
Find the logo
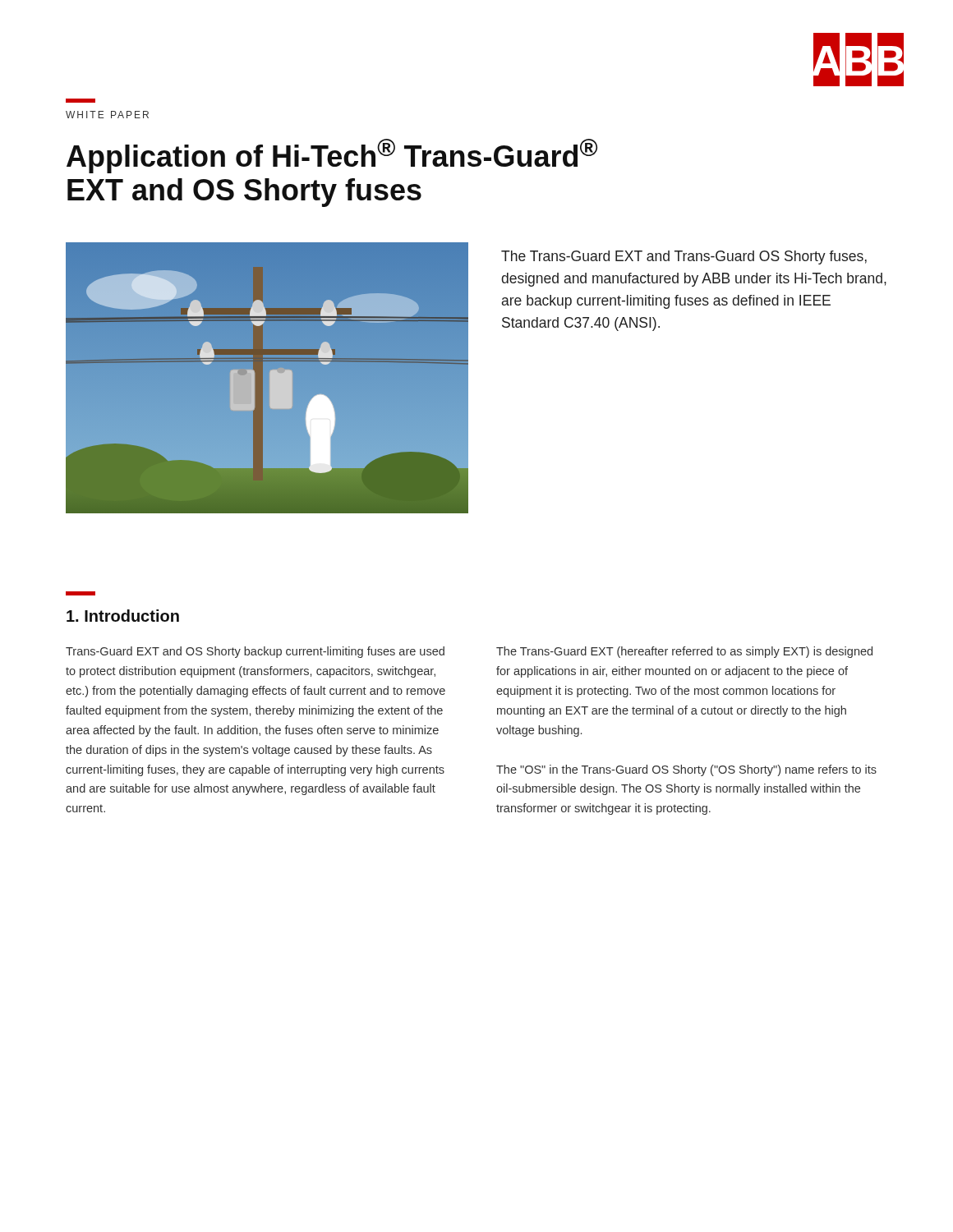pos(859,61)
